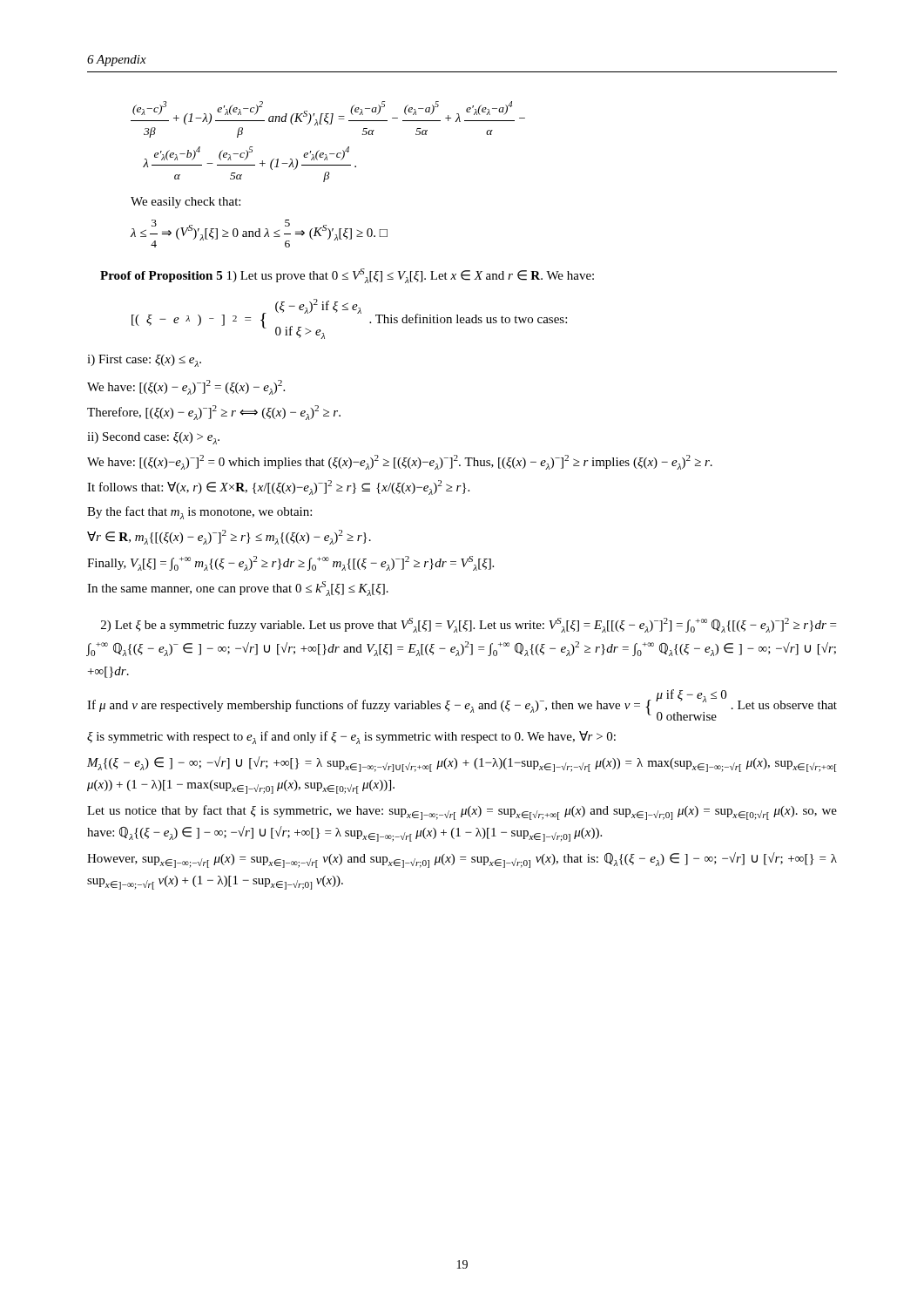
Task: Locate the text block starting "By the fact that mλ is monotone,"
Action: [x=200, y=513]
